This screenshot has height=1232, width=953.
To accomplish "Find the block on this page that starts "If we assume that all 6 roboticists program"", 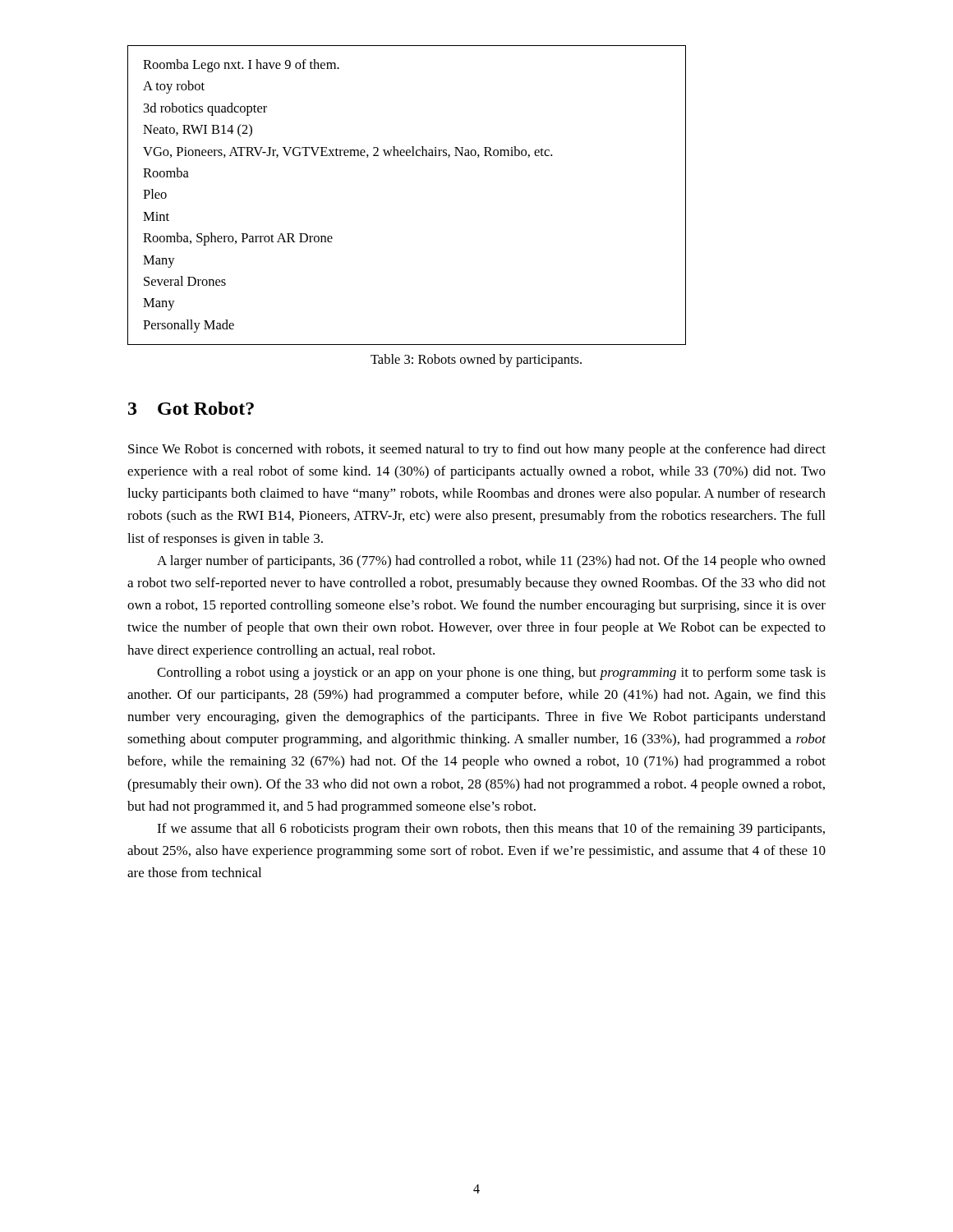I will coord(476,851).
